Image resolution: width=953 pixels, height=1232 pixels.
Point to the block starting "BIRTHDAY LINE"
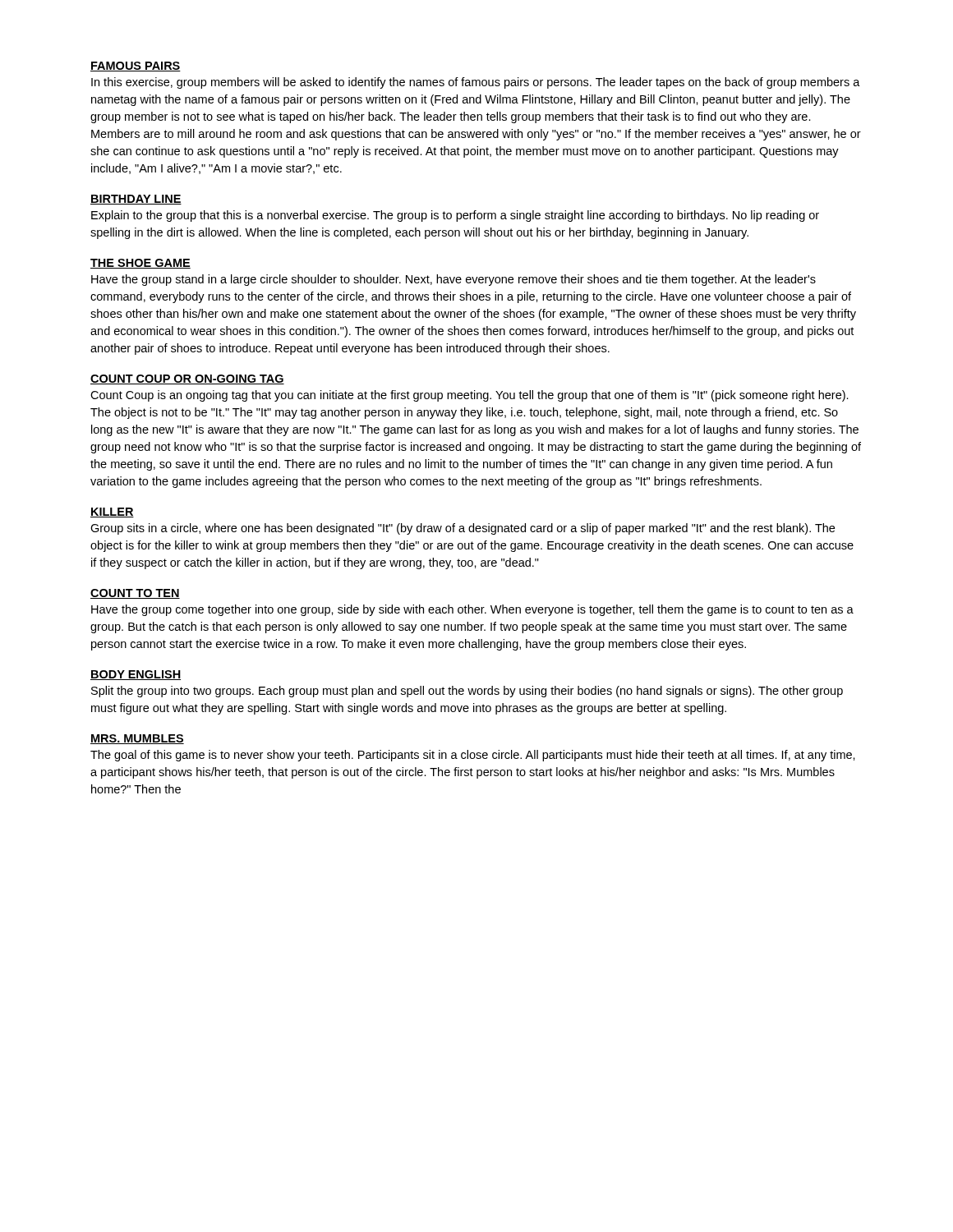(136, 199)
